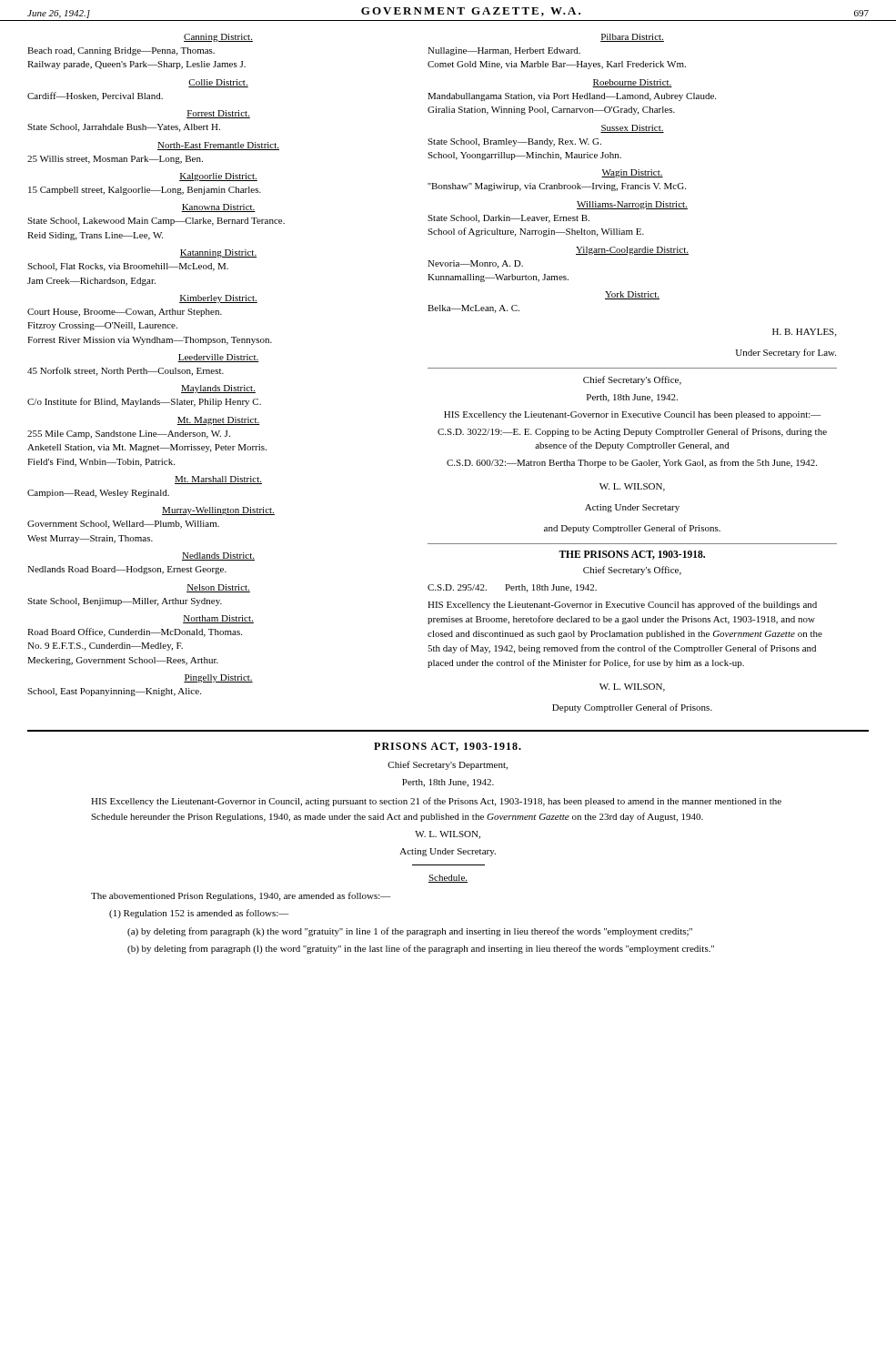
Task: Locate the text "York District."
Action: click(x=632, y=294)
